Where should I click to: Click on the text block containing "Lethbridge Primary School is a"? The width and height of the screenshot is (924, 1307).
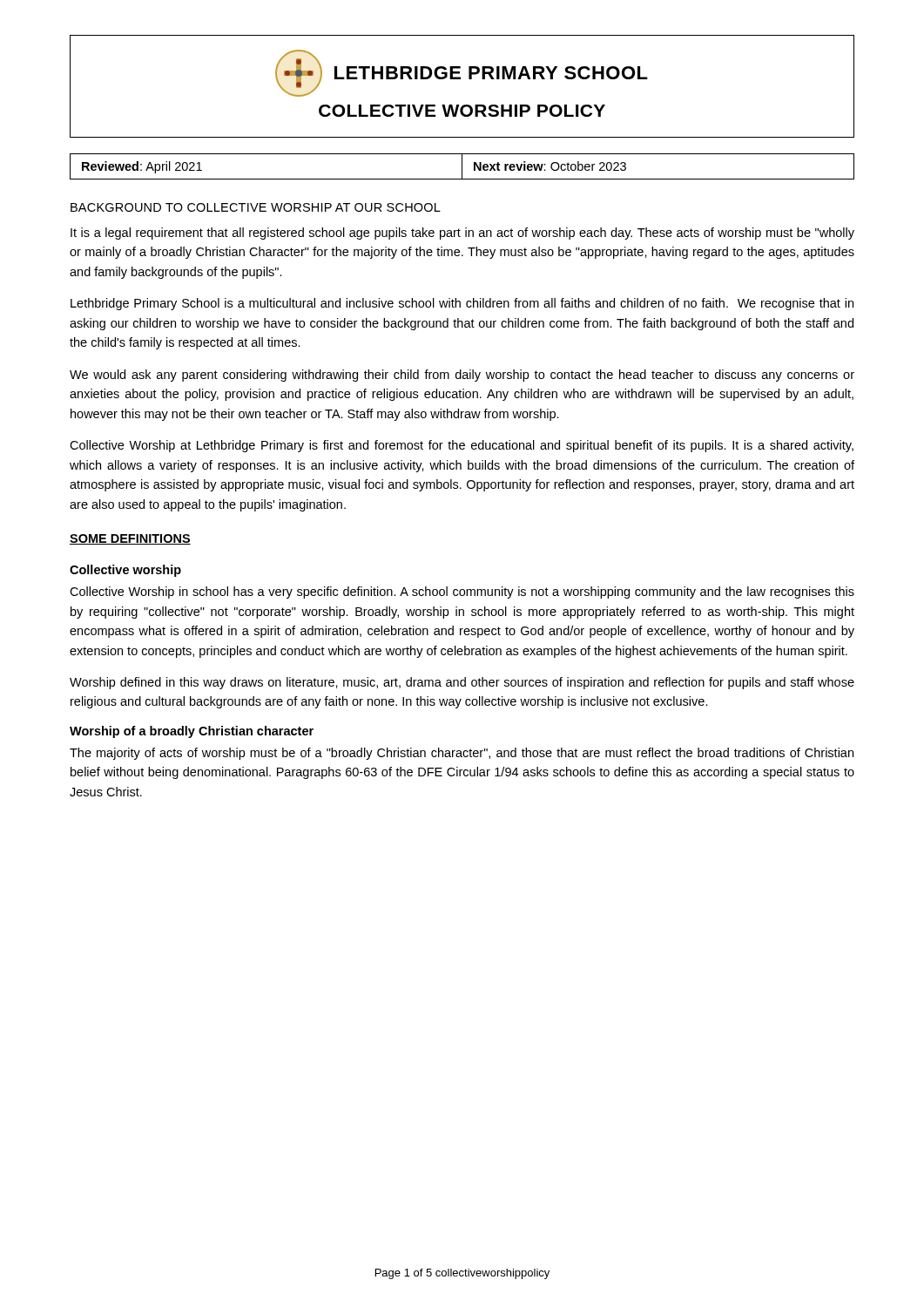coord(462,323)
